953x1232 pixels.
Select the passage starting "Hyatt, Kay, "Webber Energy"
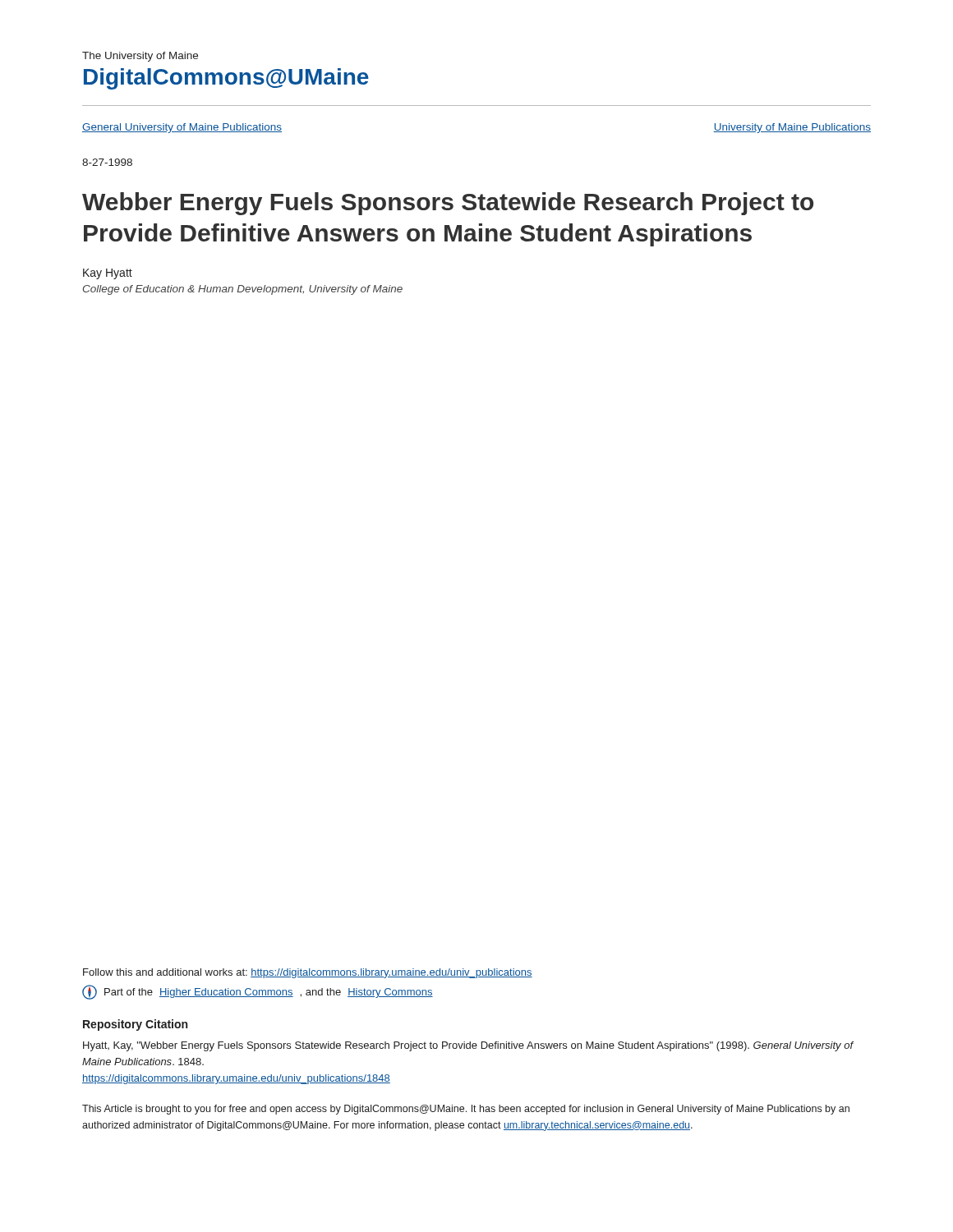[468, 1046]
